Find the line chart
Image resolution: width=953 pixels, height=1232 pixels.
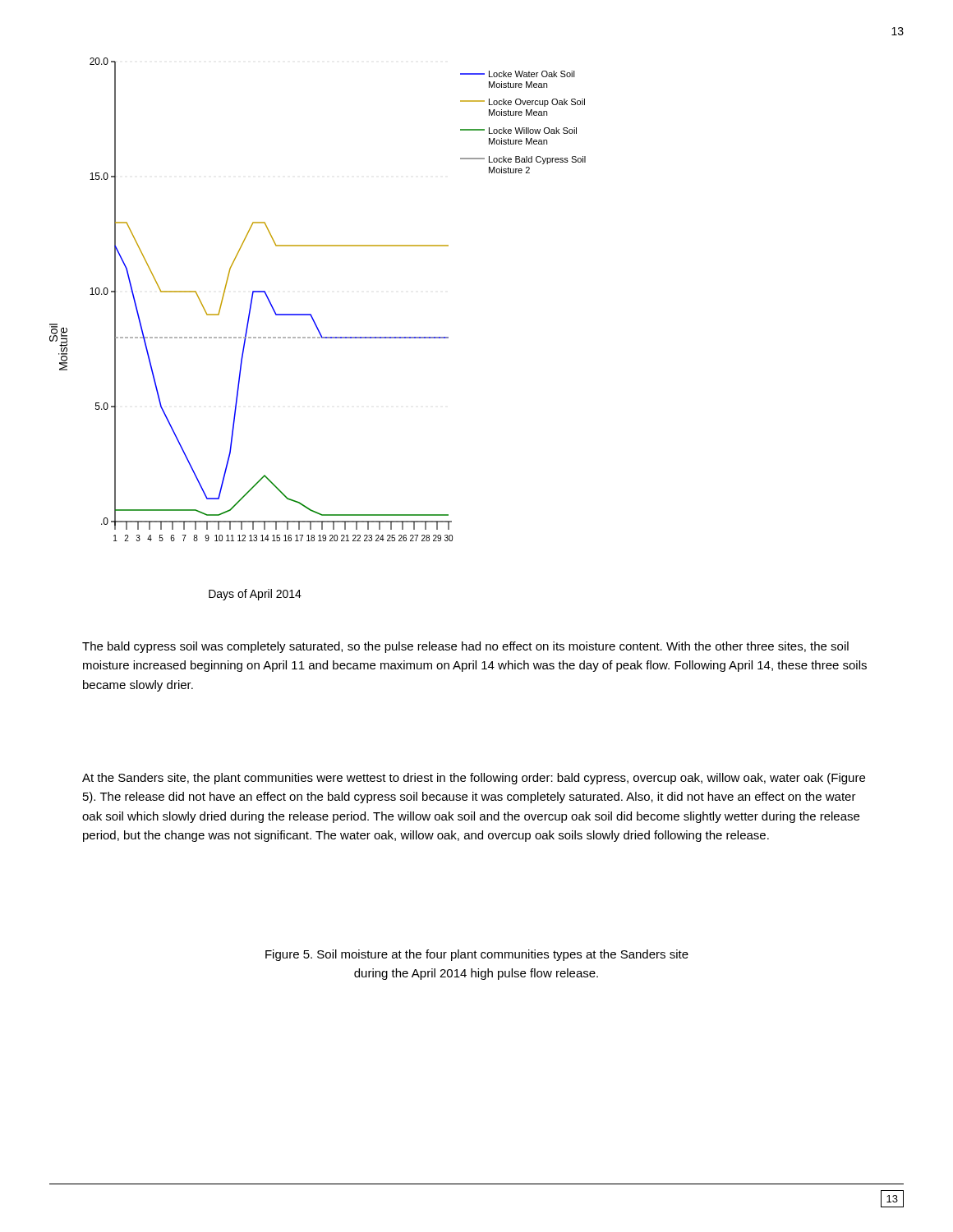coord(370,326)
